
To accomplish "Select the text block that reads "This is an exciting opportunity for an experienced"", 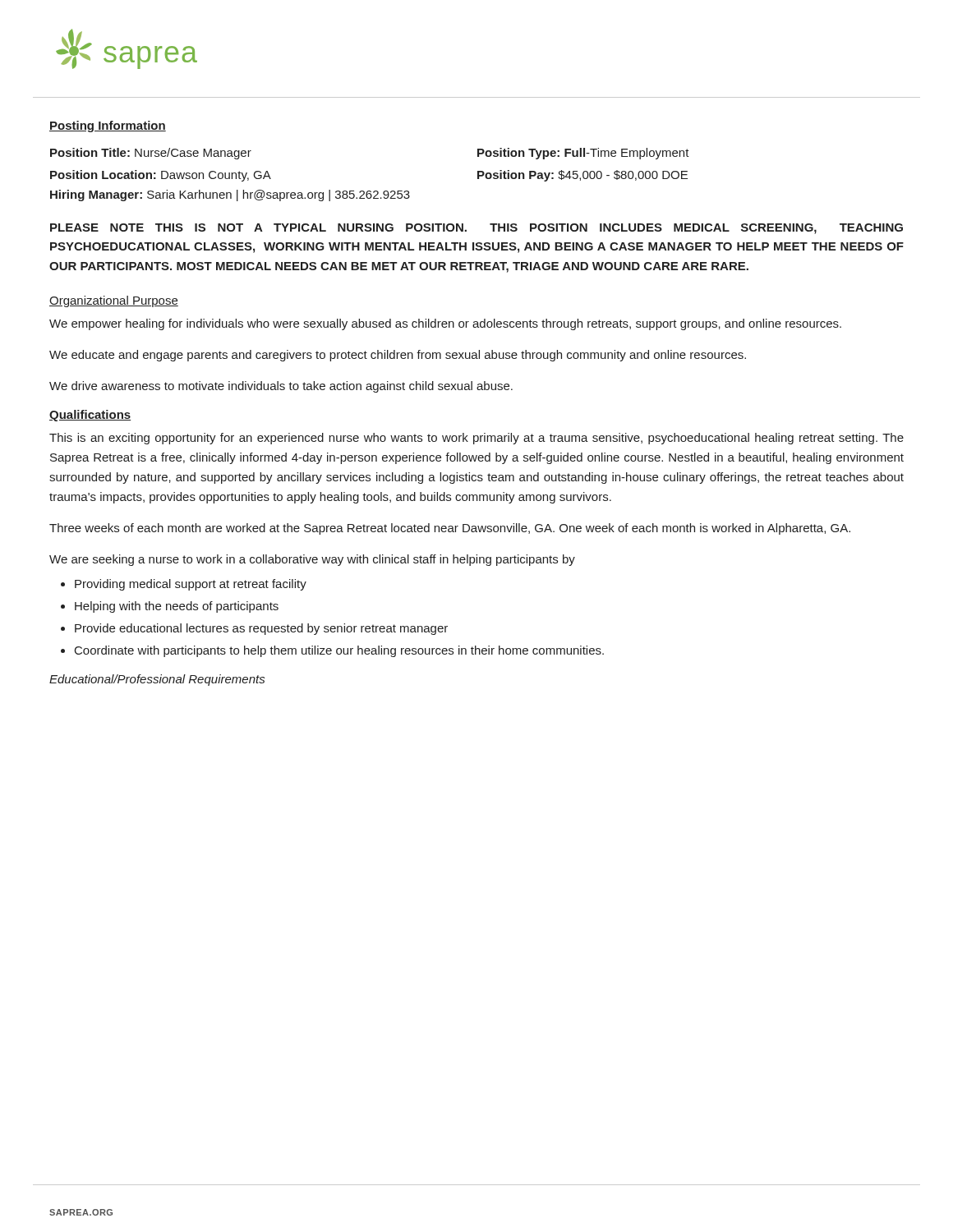I will (476, 467).
